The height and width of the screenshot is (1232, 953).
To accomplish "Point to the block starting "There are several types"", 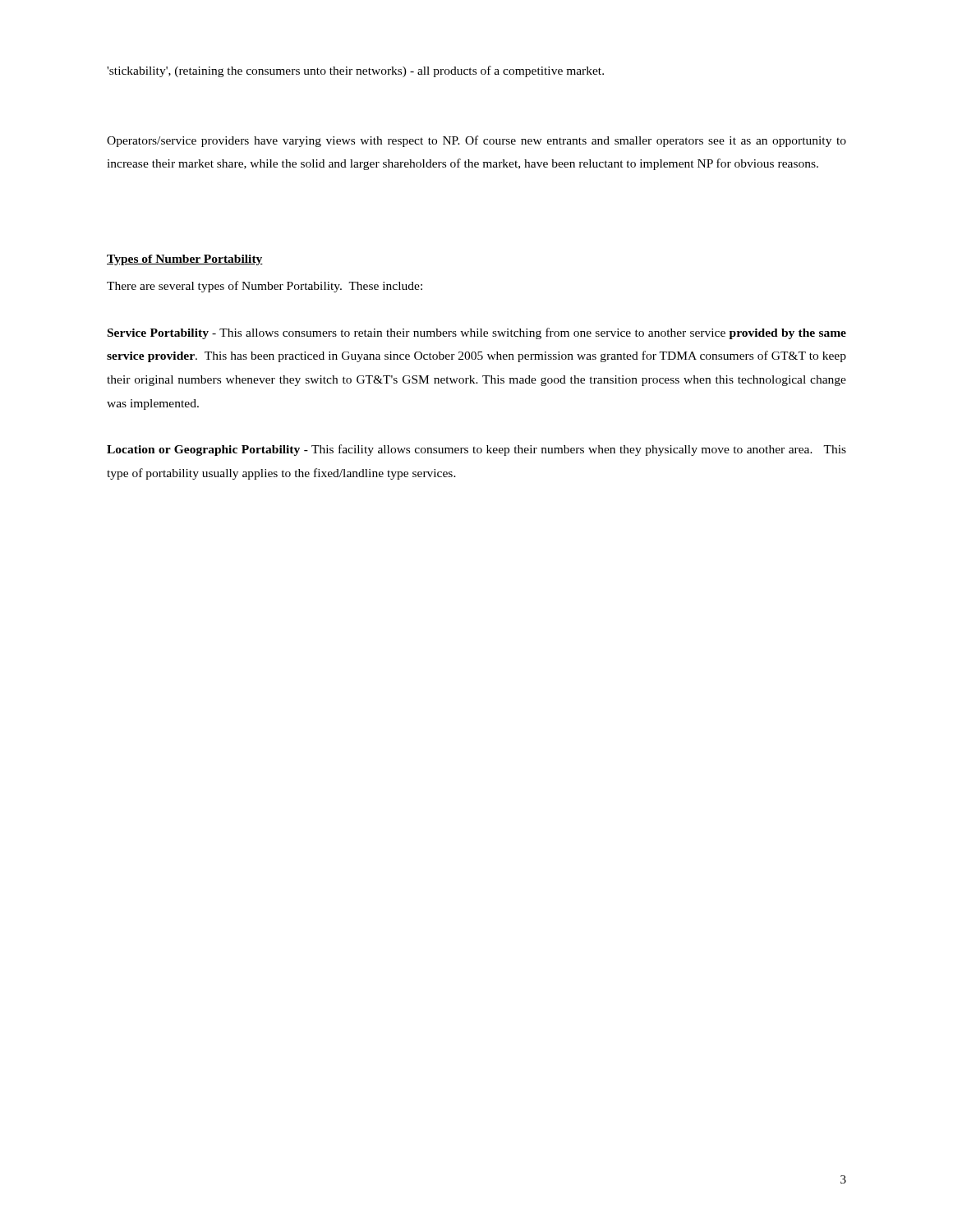I will click(265, 285).
